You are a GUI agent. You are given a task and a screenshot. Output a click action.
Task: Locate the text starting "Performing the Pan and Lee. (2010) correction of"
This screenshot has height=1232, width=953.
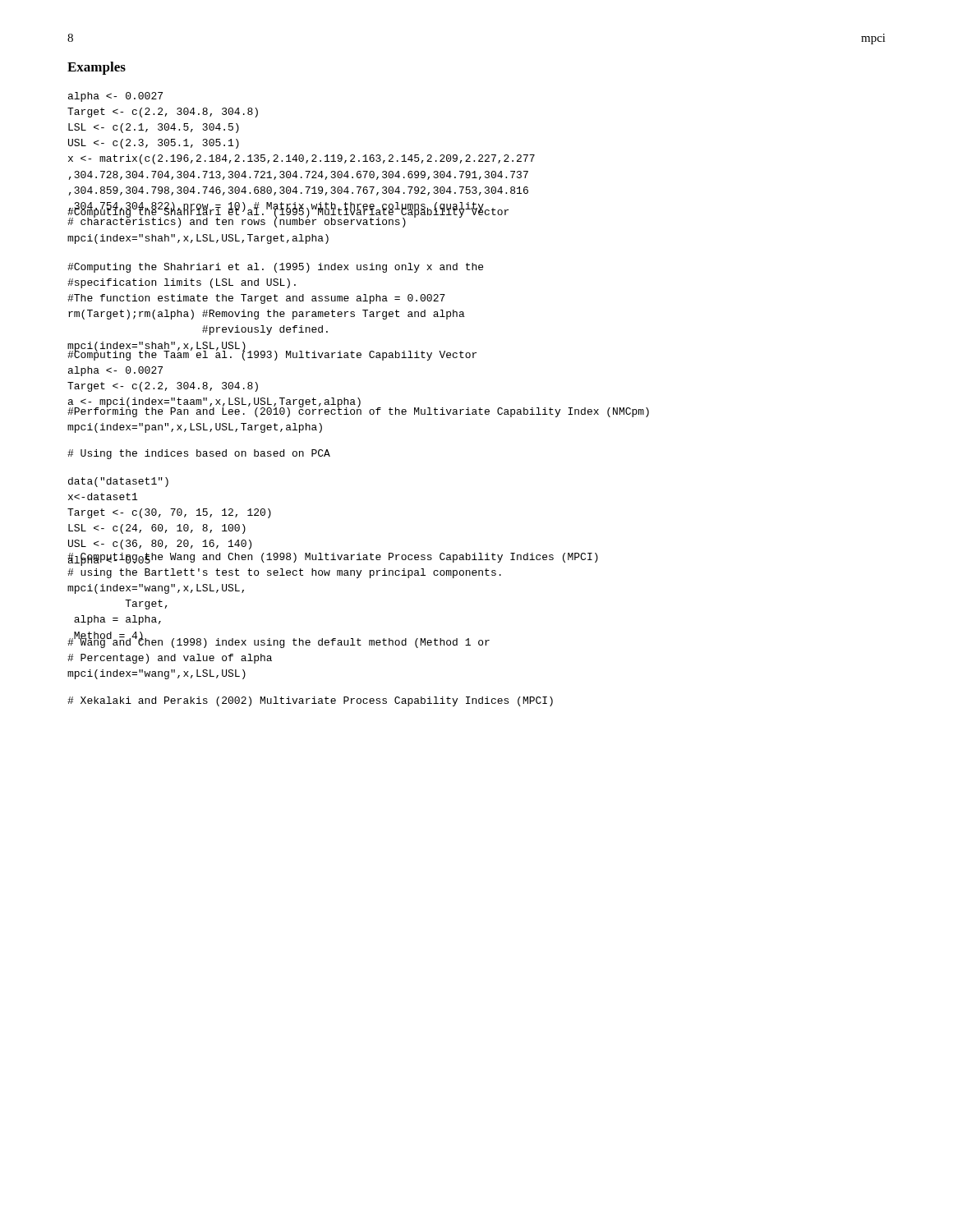359,420
